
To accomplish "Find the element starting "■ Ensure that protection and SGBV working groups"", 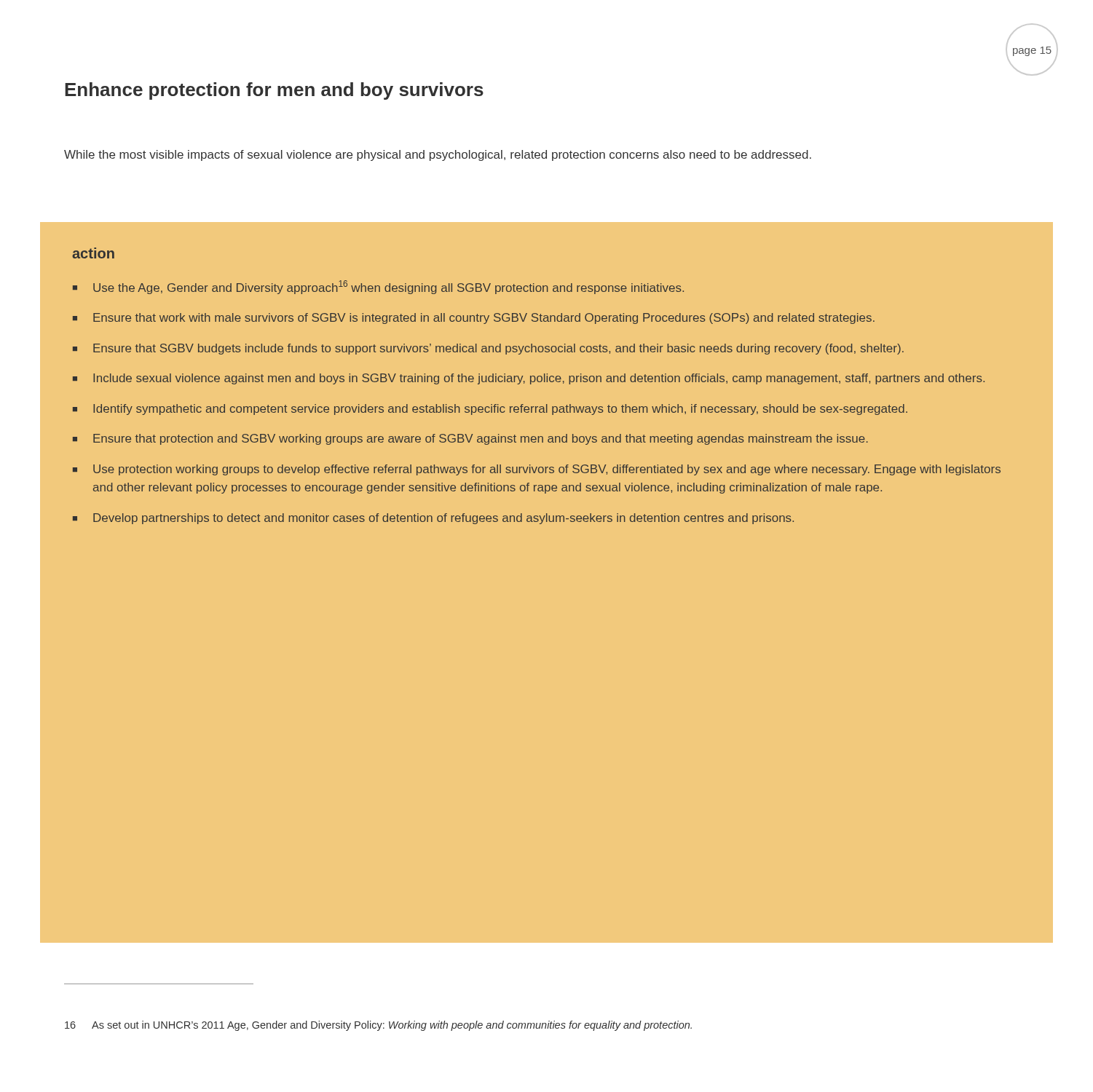I will pos(546,439).
